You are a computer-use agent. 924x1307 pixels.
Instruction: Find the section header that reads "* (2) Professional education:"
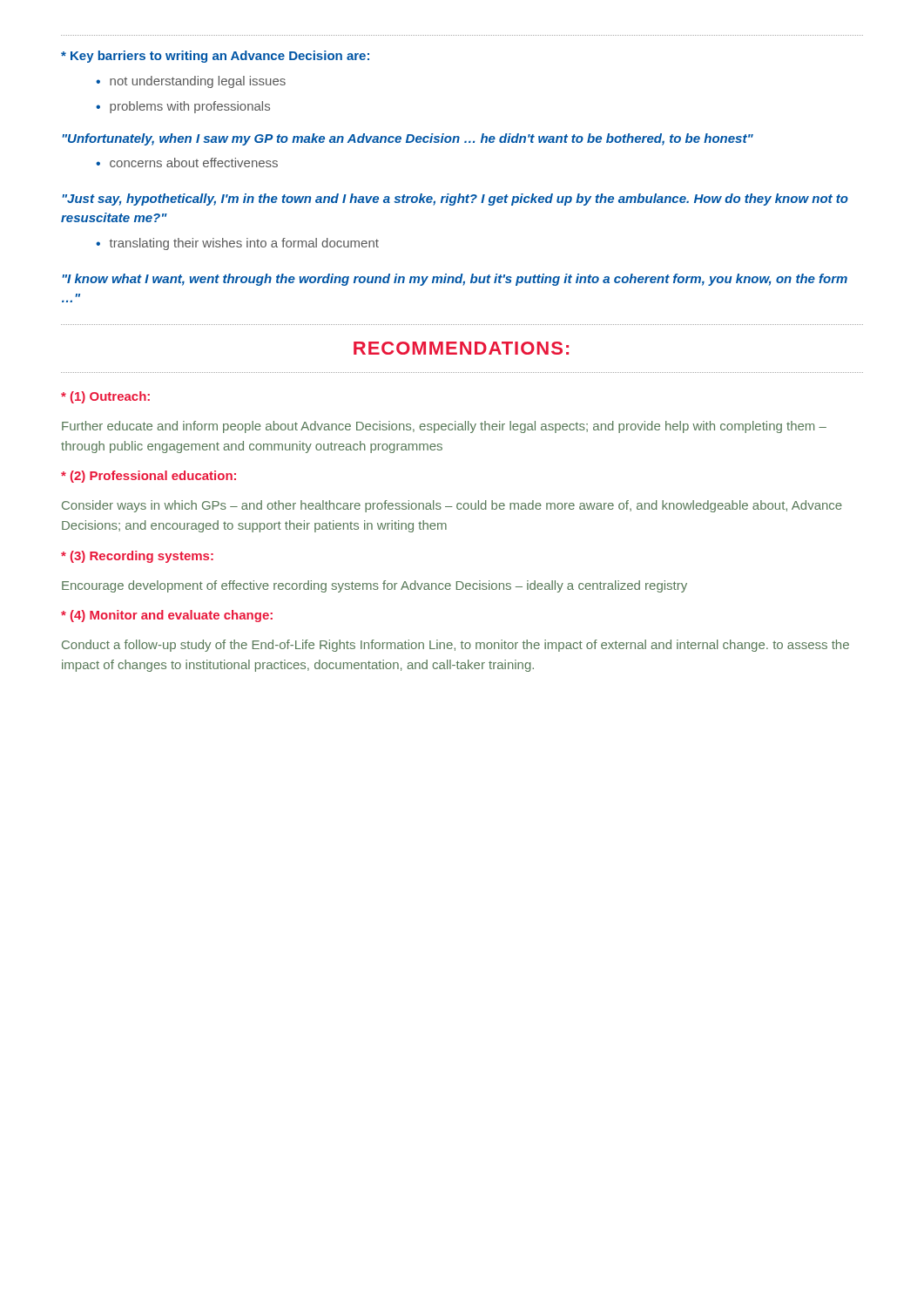(x=149, y=475)
